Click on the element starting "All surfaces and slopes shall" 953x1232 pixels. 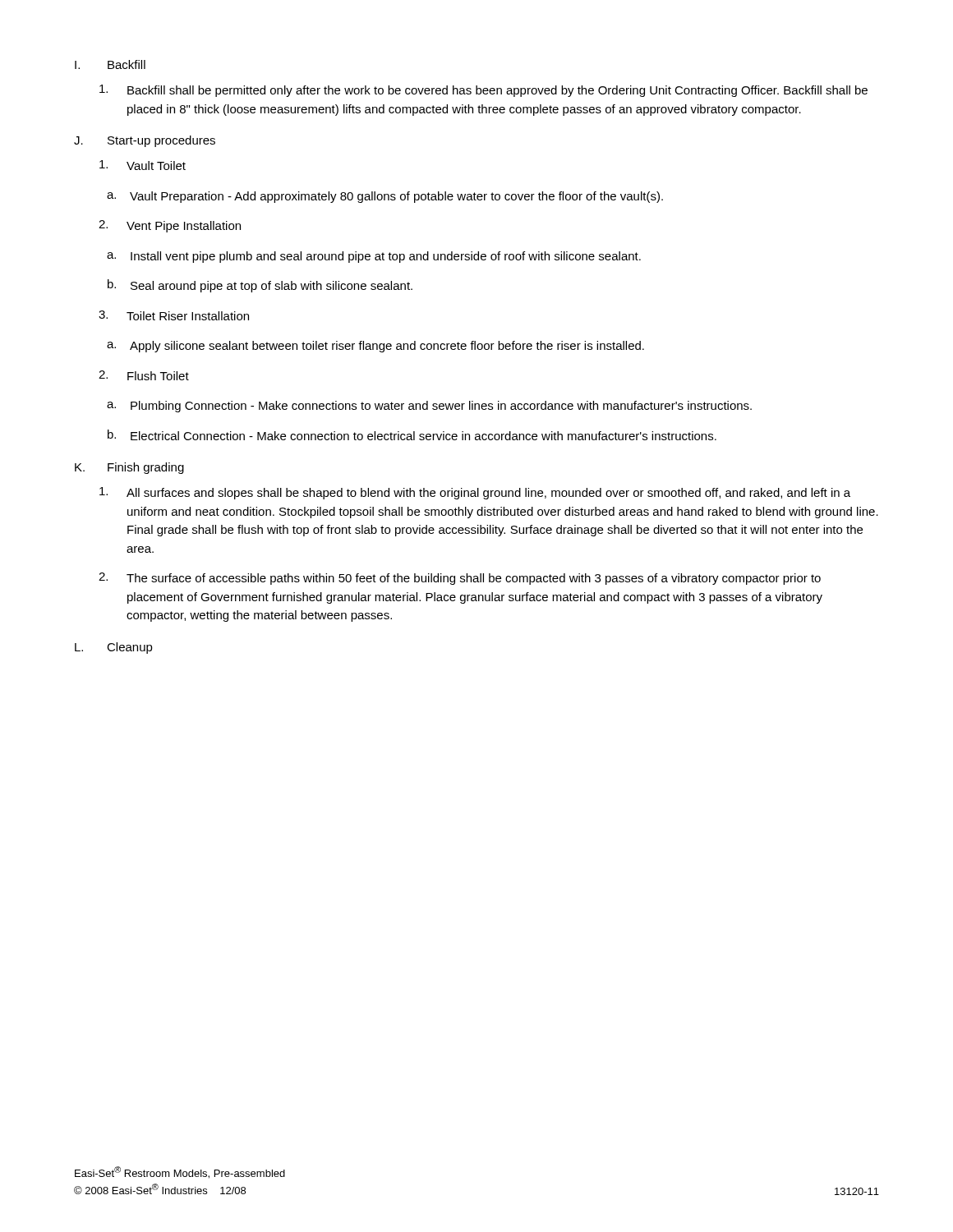[489, 521]
